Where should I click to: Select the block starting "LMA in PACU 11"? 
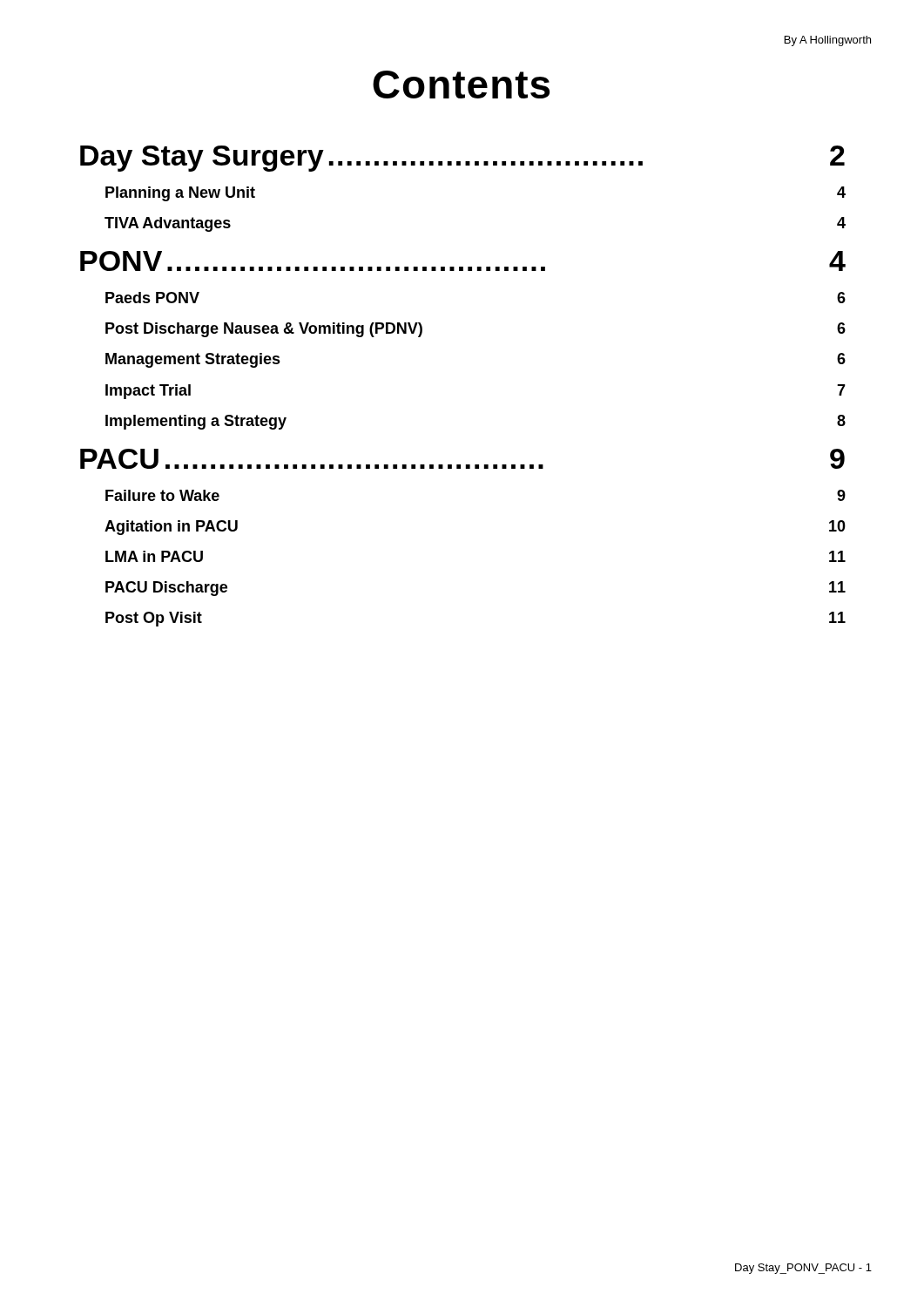click(150, 555)
